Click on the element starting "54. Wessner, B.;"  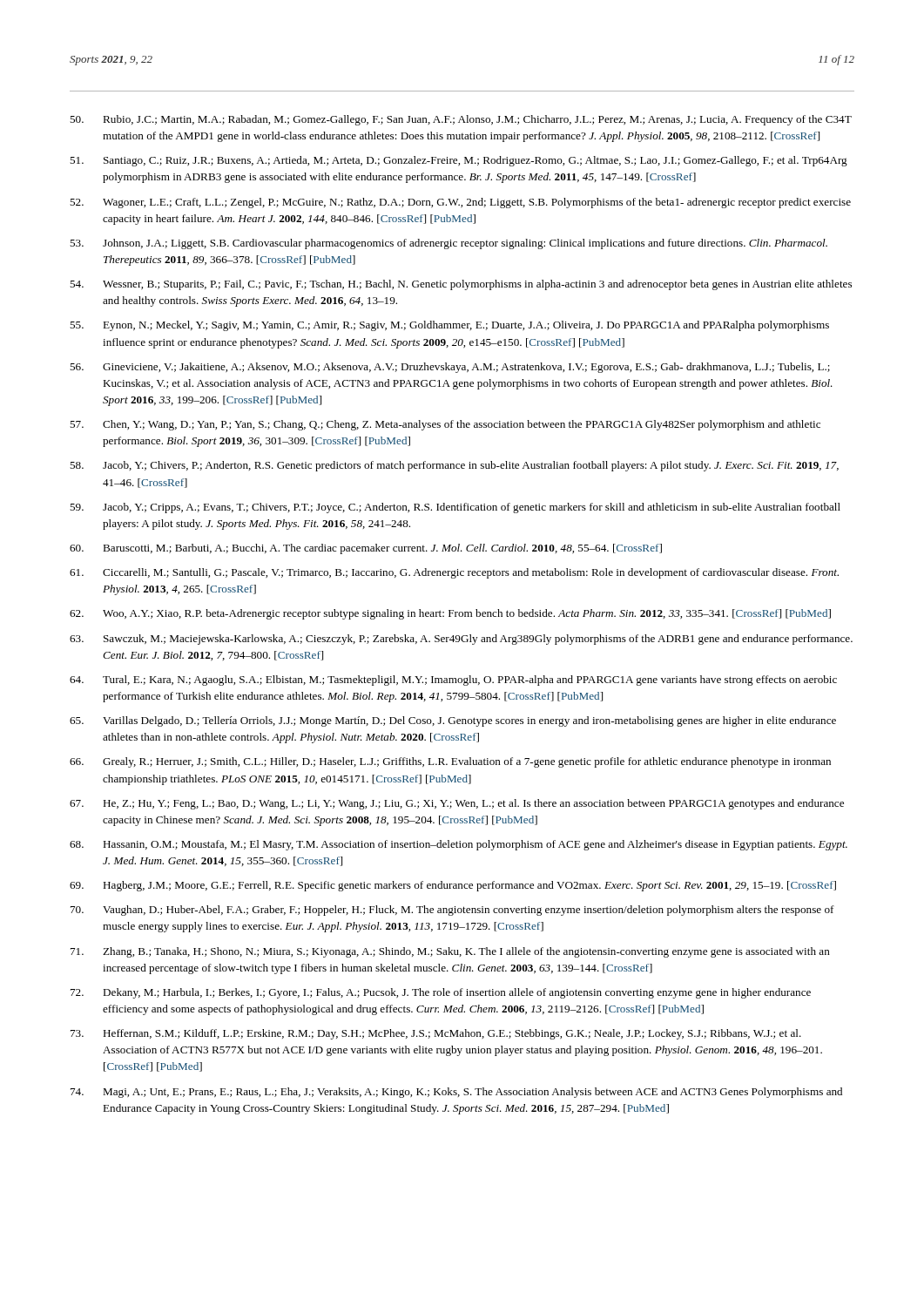point(462,292)
